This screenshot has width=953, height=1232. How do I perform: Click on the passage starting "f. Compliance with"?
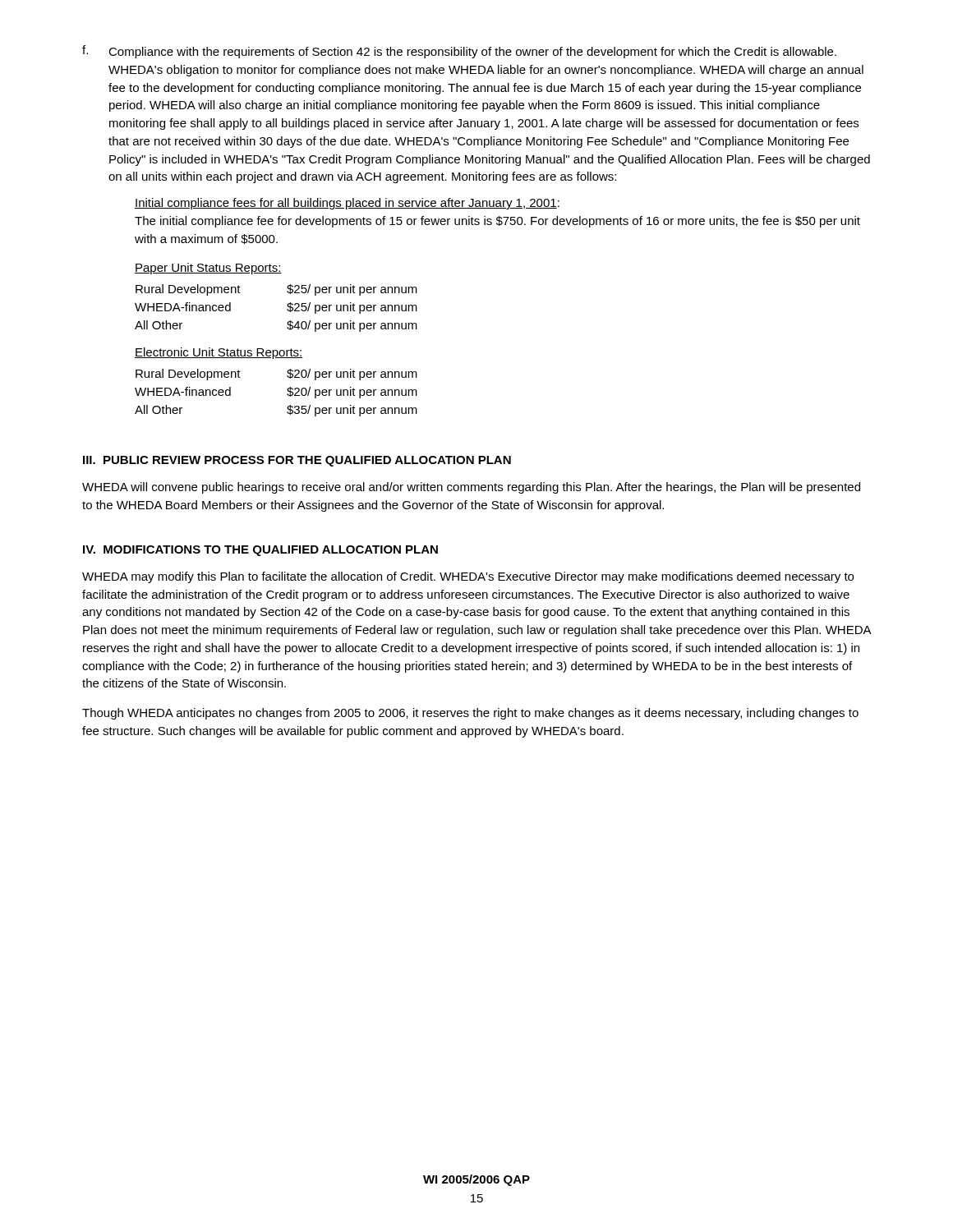click(476, 235)
